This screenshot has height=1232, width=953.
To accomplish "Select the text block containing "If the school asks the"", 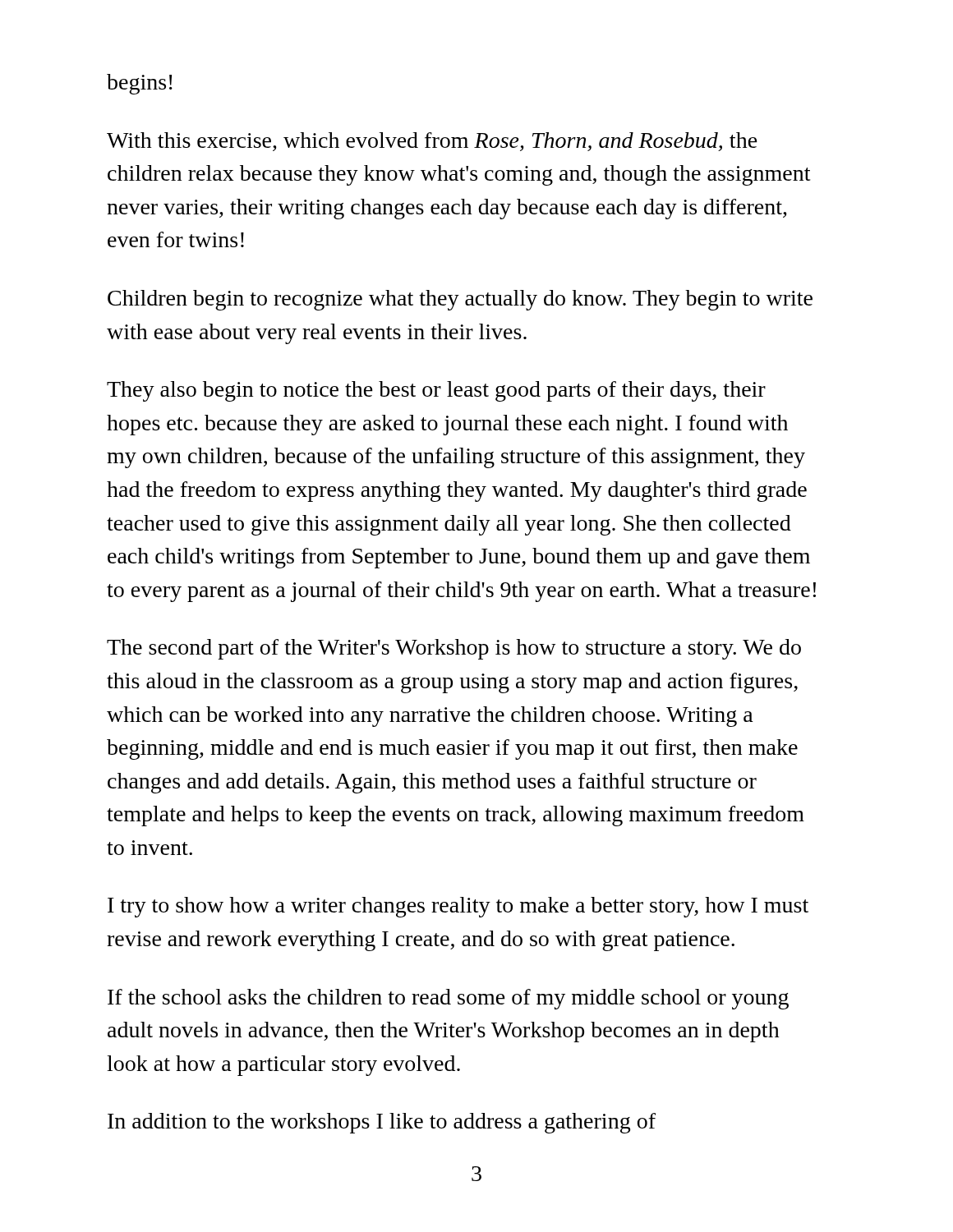I will point(448,1030).
